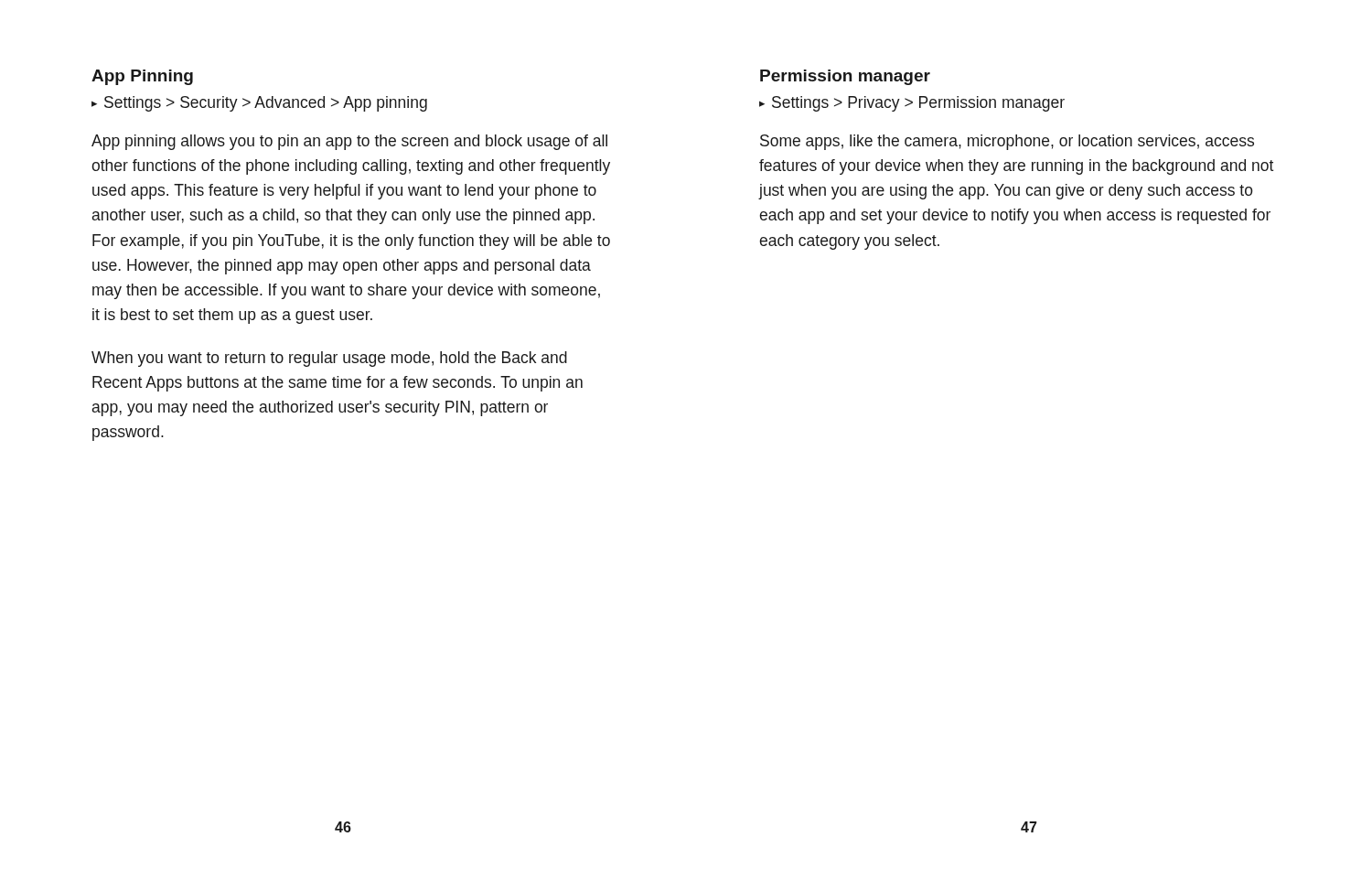
Task: Locate the block of text that opens with "▸ Settings > Security >"
Action: click(x=260, y=103)
